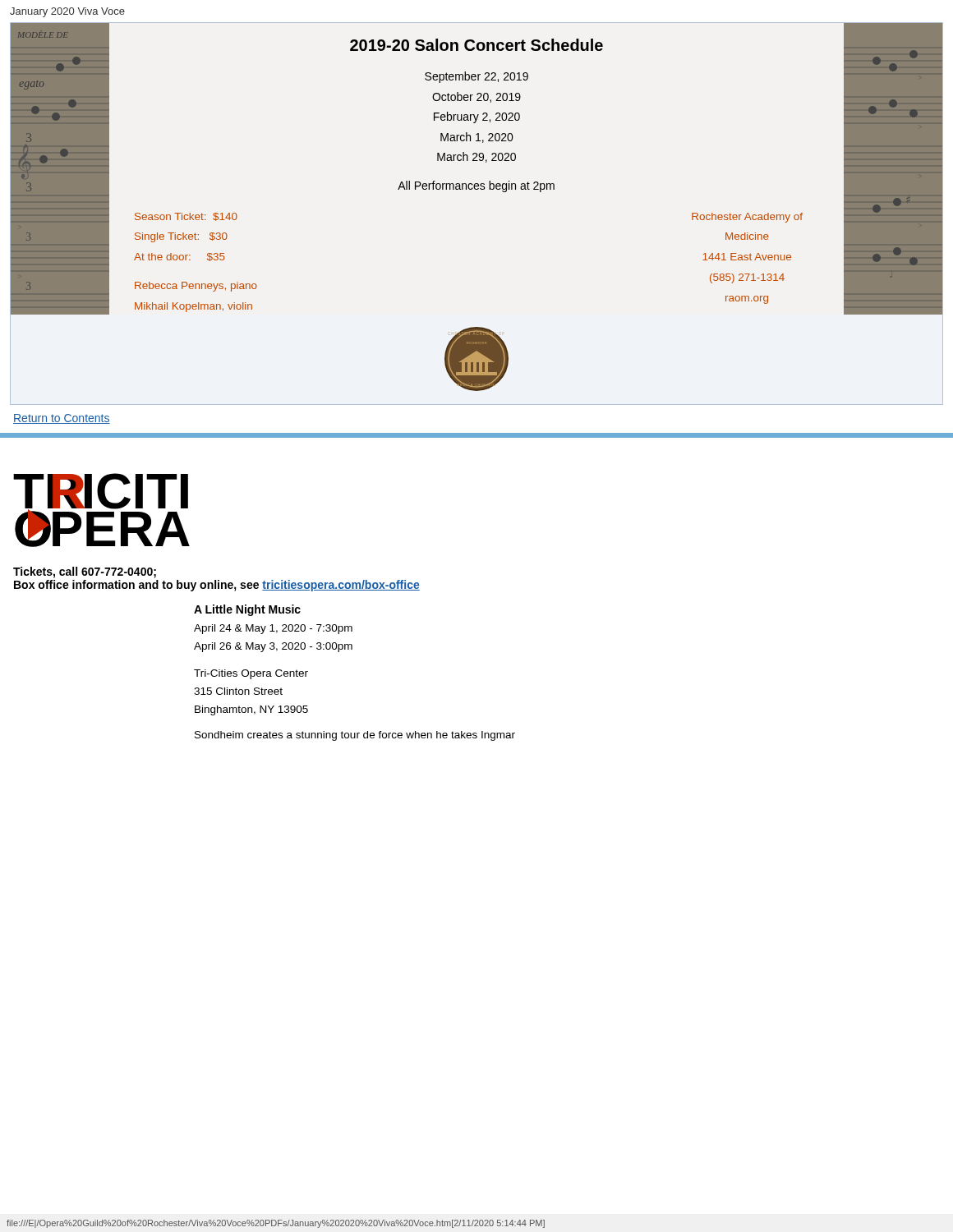Point to the element starting "Rochester Academy of Medicine 1441"

click(747, 257)
